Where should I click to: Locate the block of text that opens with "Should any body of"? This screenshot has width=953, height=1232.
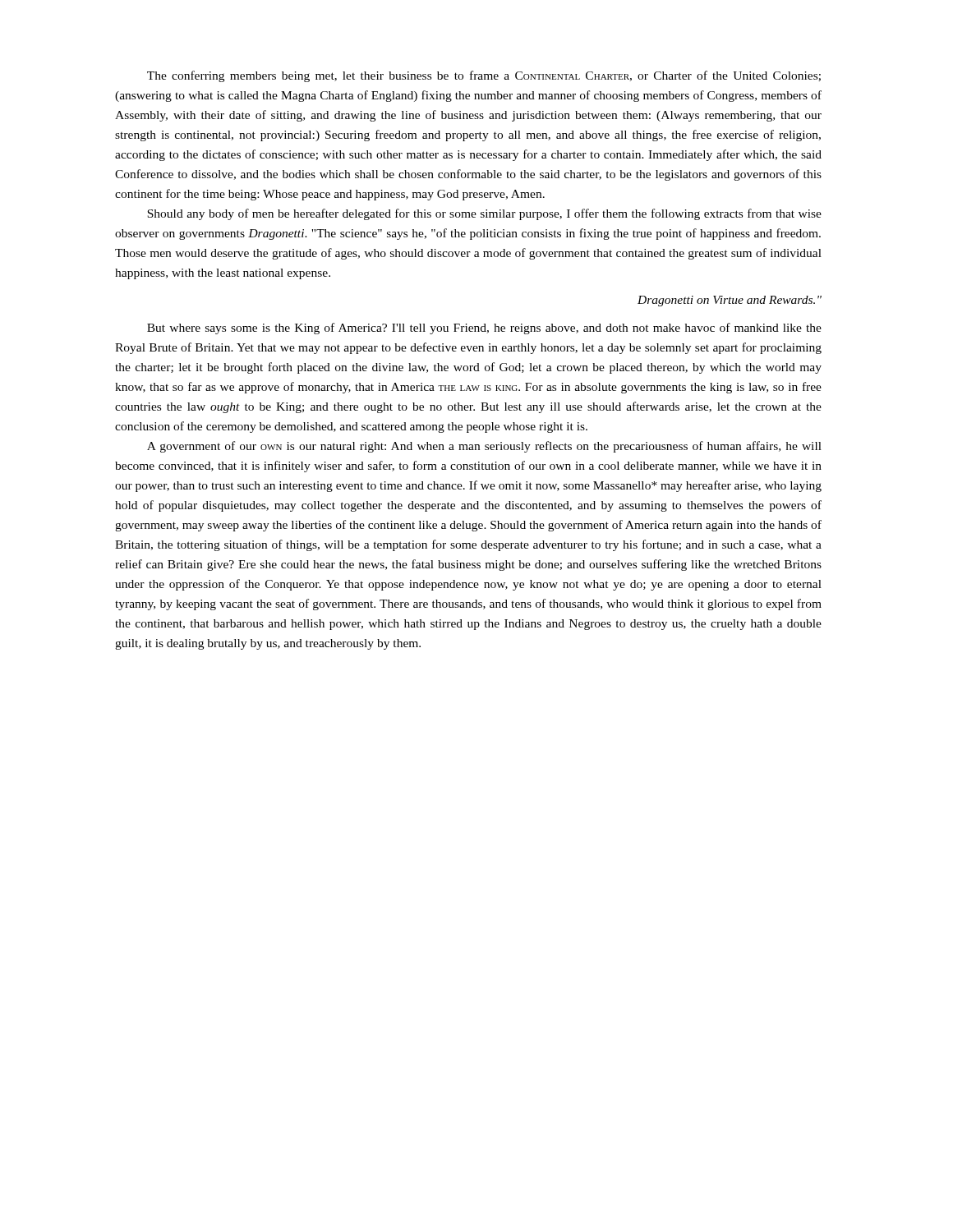[x=468, y=243]
